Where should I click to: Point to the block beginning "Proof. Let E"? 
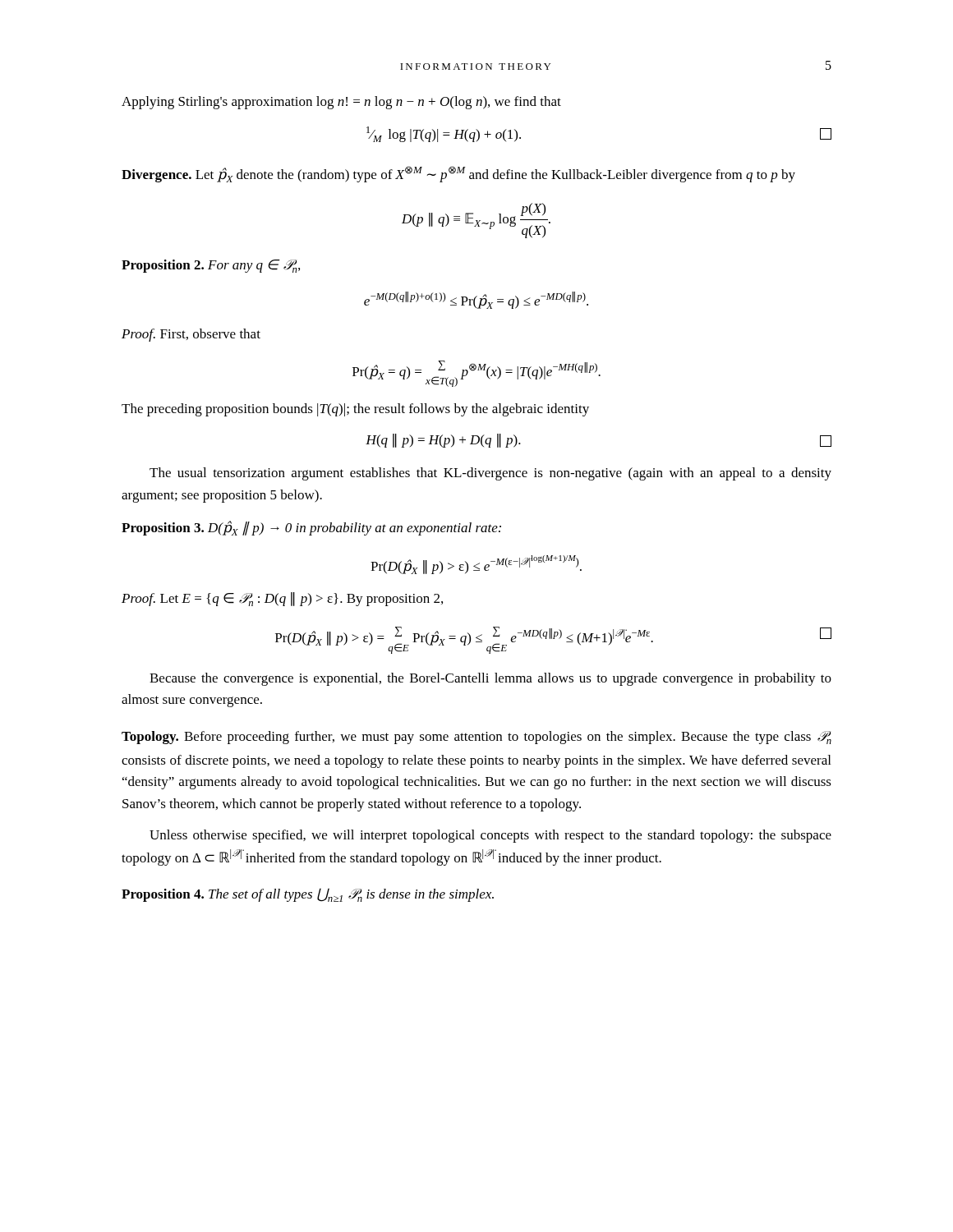click(282, 599)
